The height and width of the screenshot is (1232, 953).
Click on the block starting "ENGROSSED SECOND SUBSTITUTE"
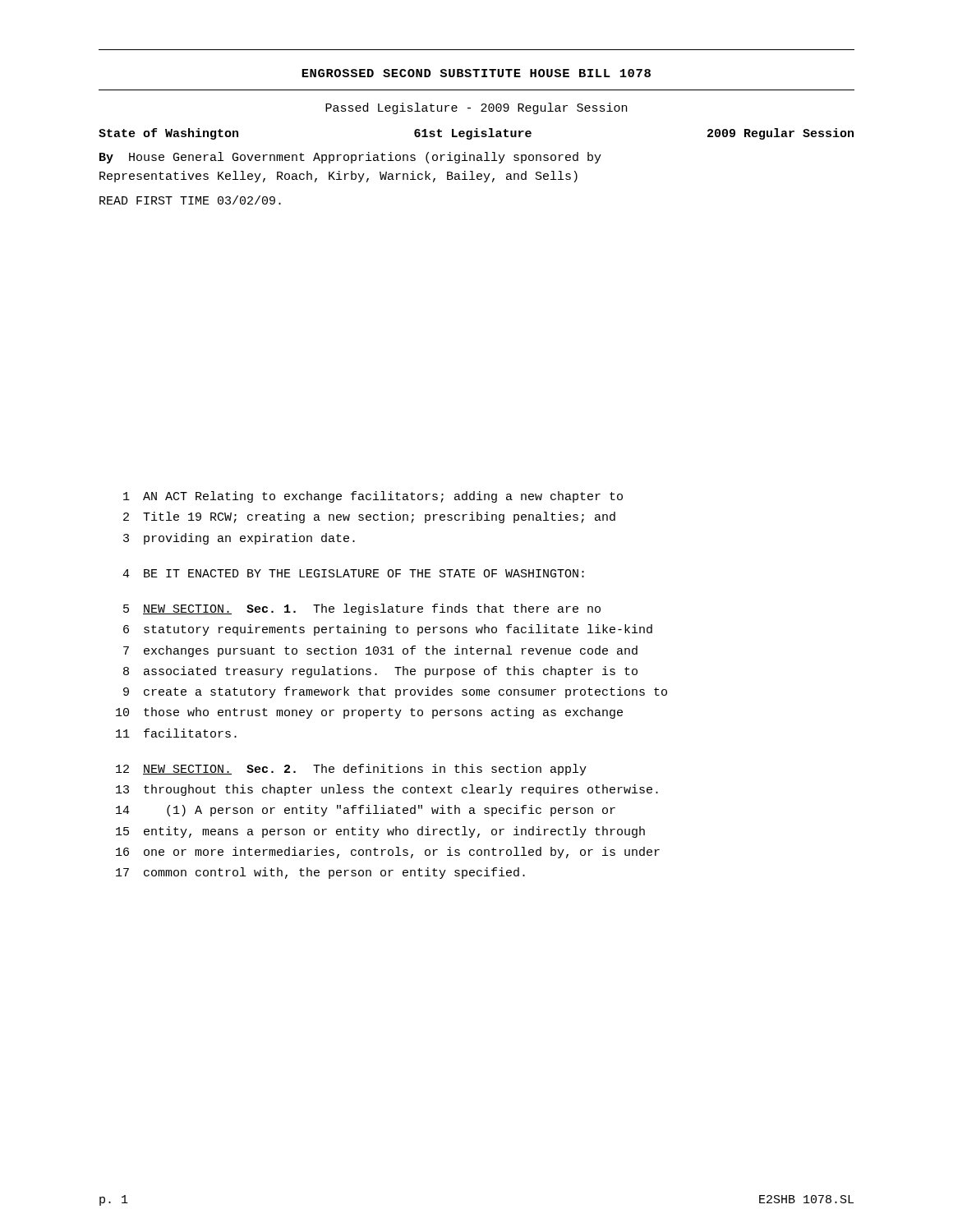point(476,74)
